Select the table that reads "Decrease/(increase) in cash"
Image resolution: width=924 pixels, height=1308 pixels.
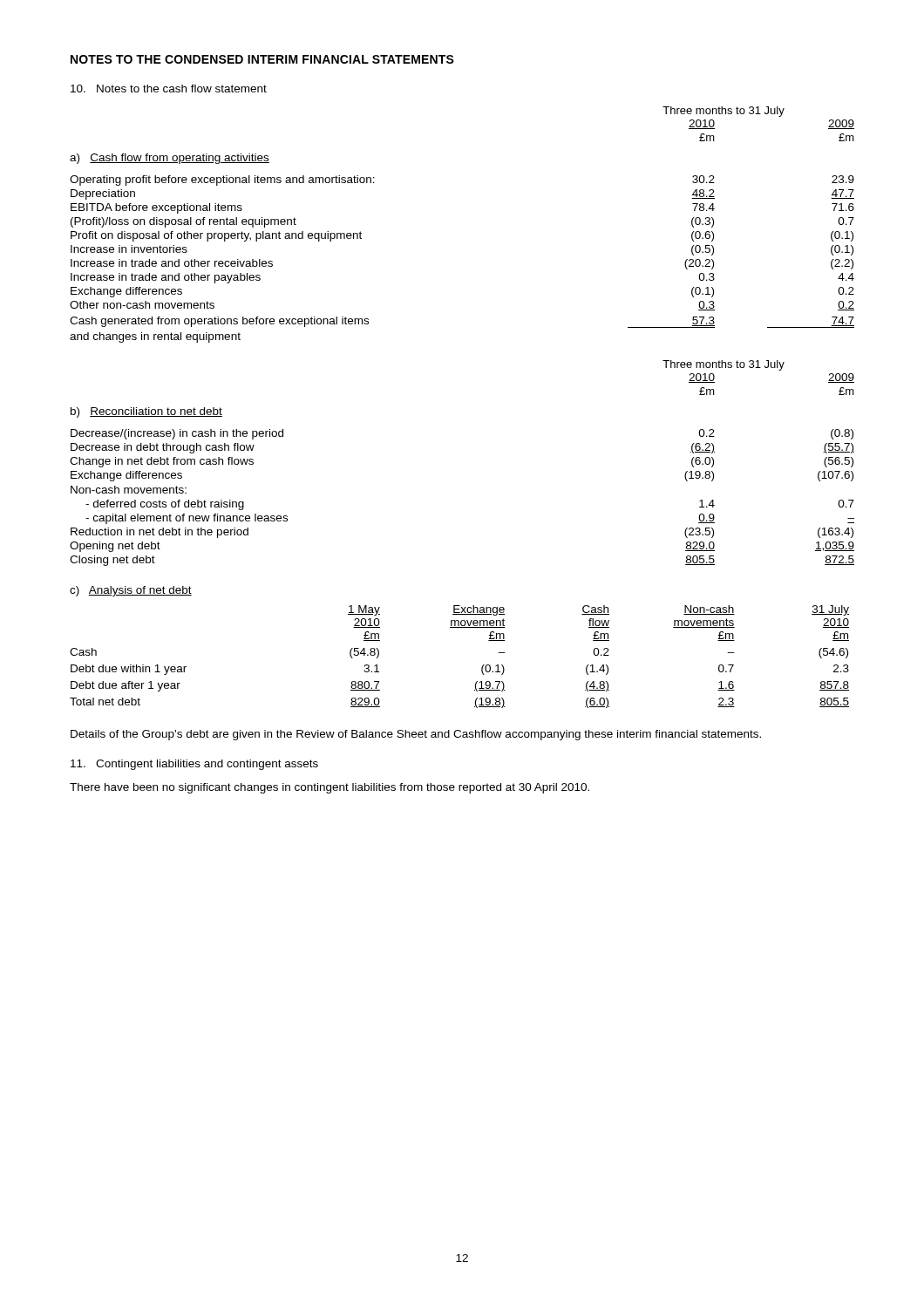tap(462, 496)
